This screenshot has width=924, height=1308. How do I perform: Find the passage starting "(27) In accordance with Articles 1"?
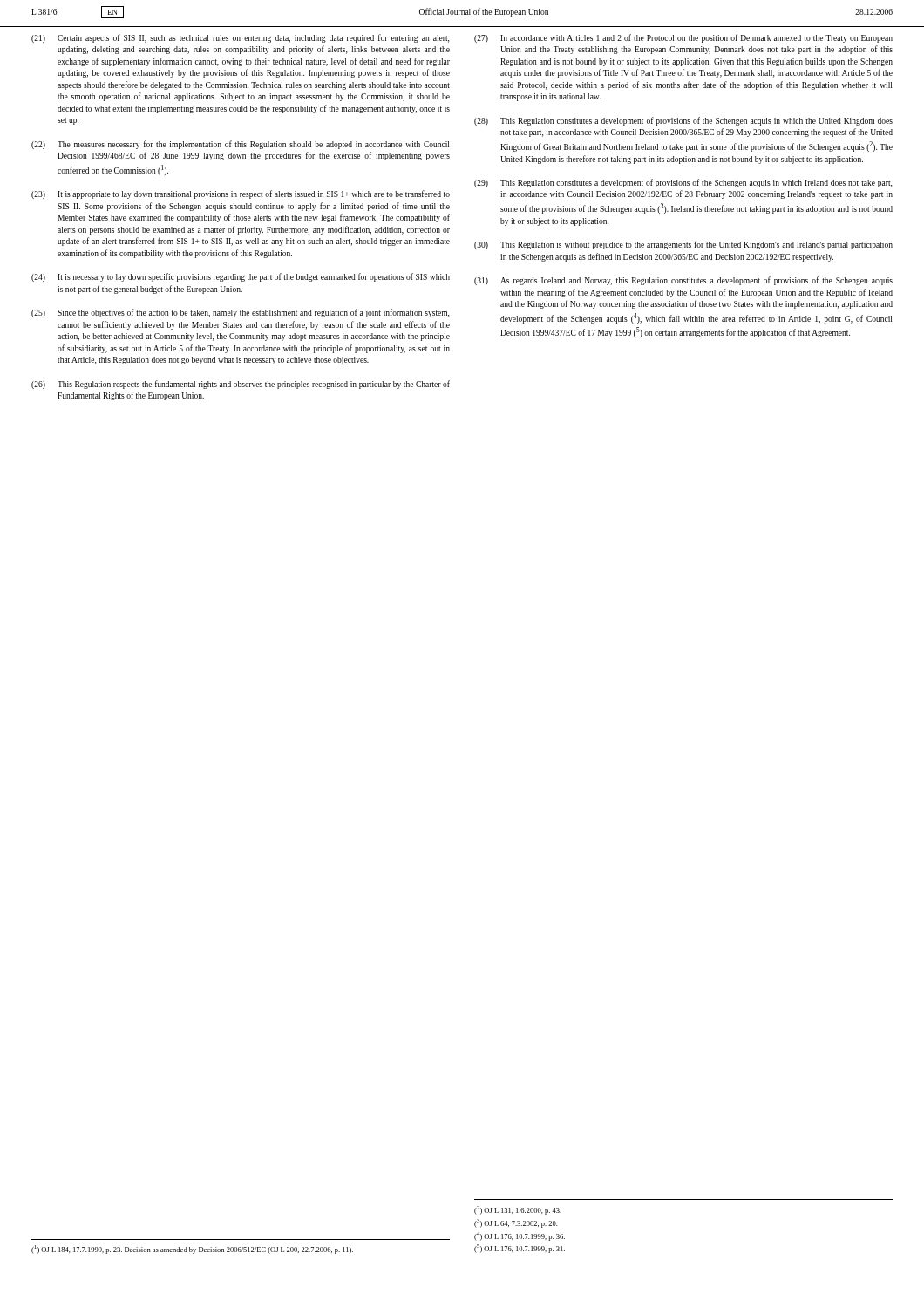[x=683, y=68]
